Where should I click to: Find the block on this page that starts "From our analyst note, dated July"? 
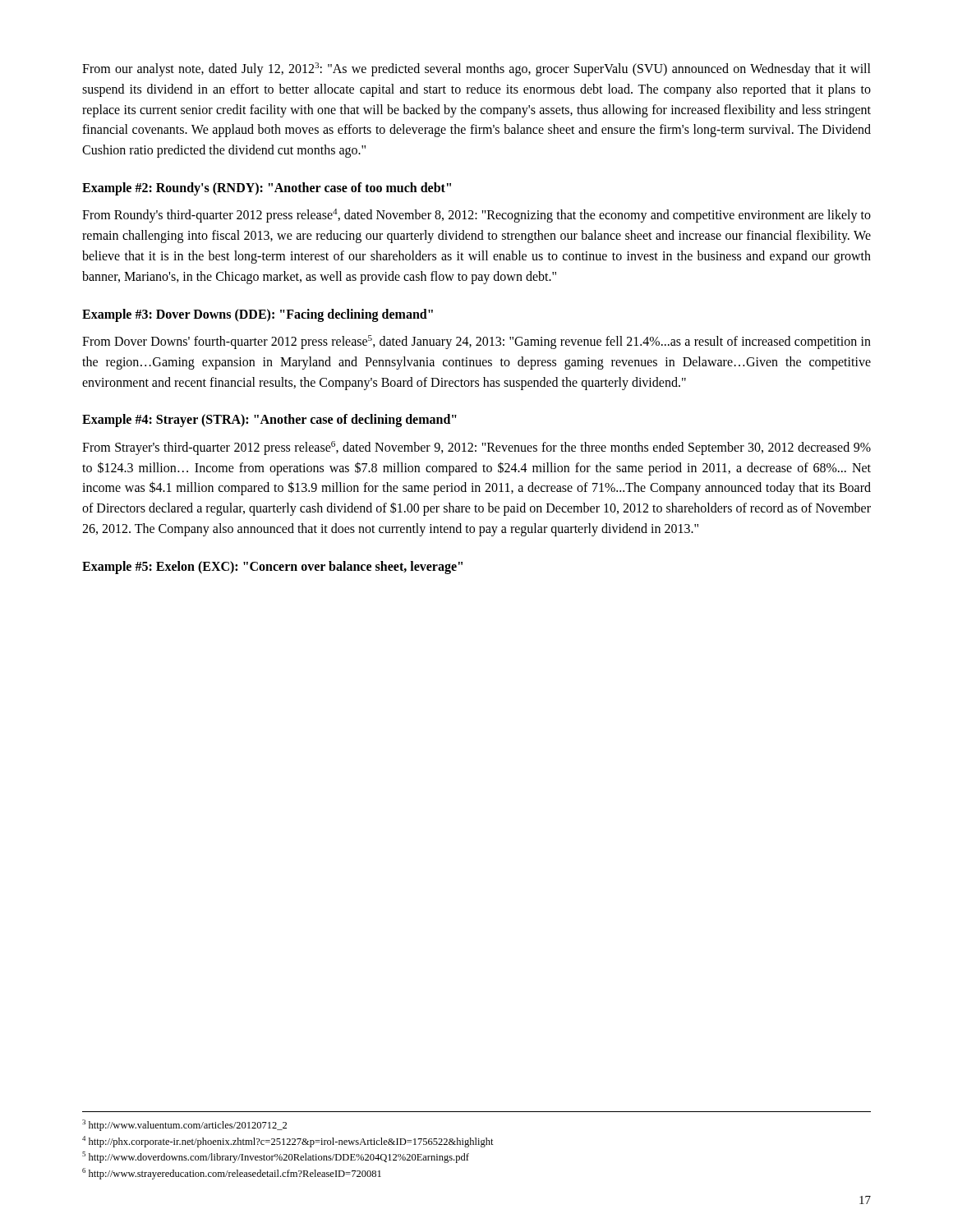tap(476, 110)
